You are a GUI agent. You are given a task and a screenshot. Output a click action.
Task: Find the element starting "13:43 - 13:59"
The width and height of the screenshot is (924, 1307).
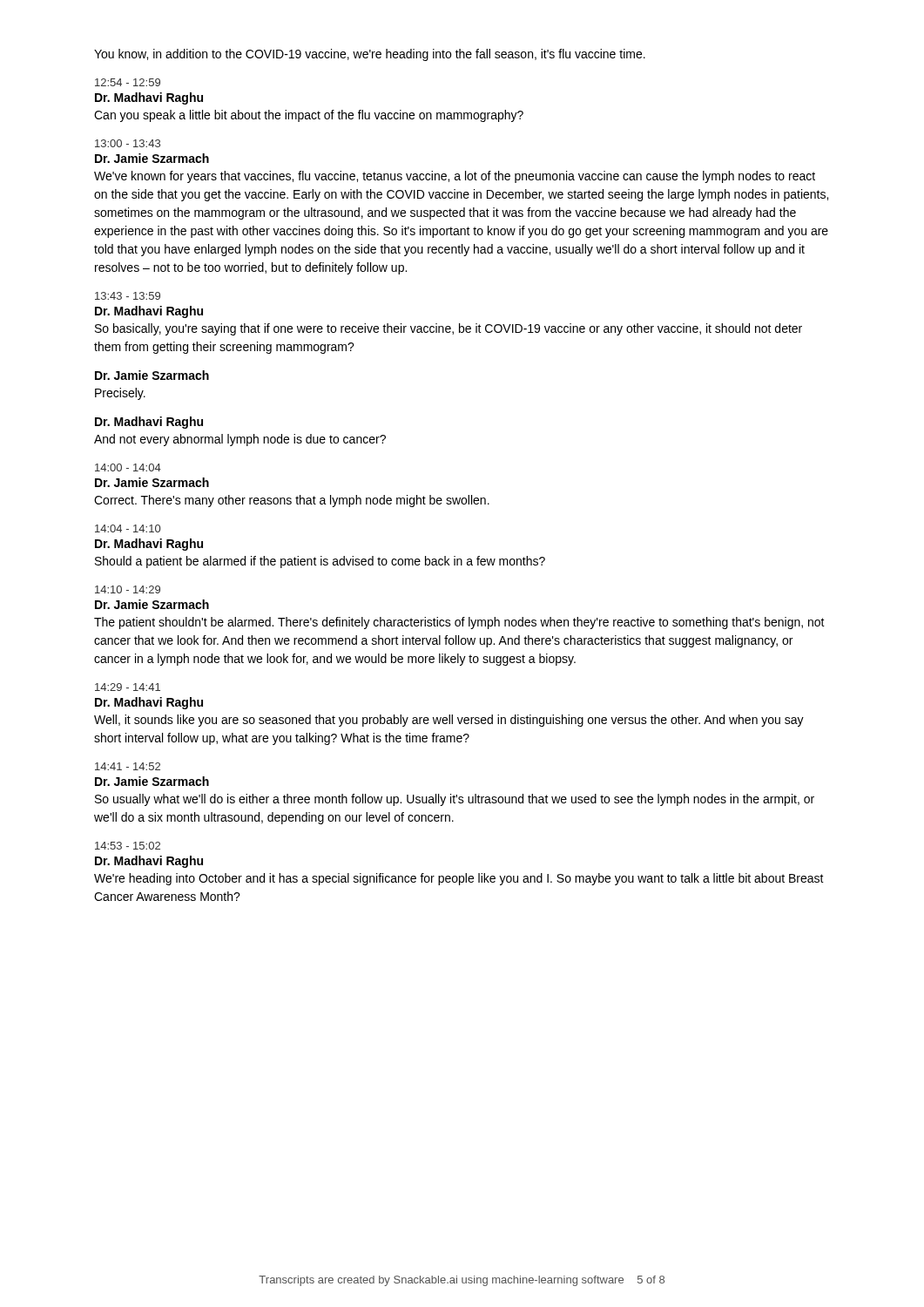click(x=127, y=296)
